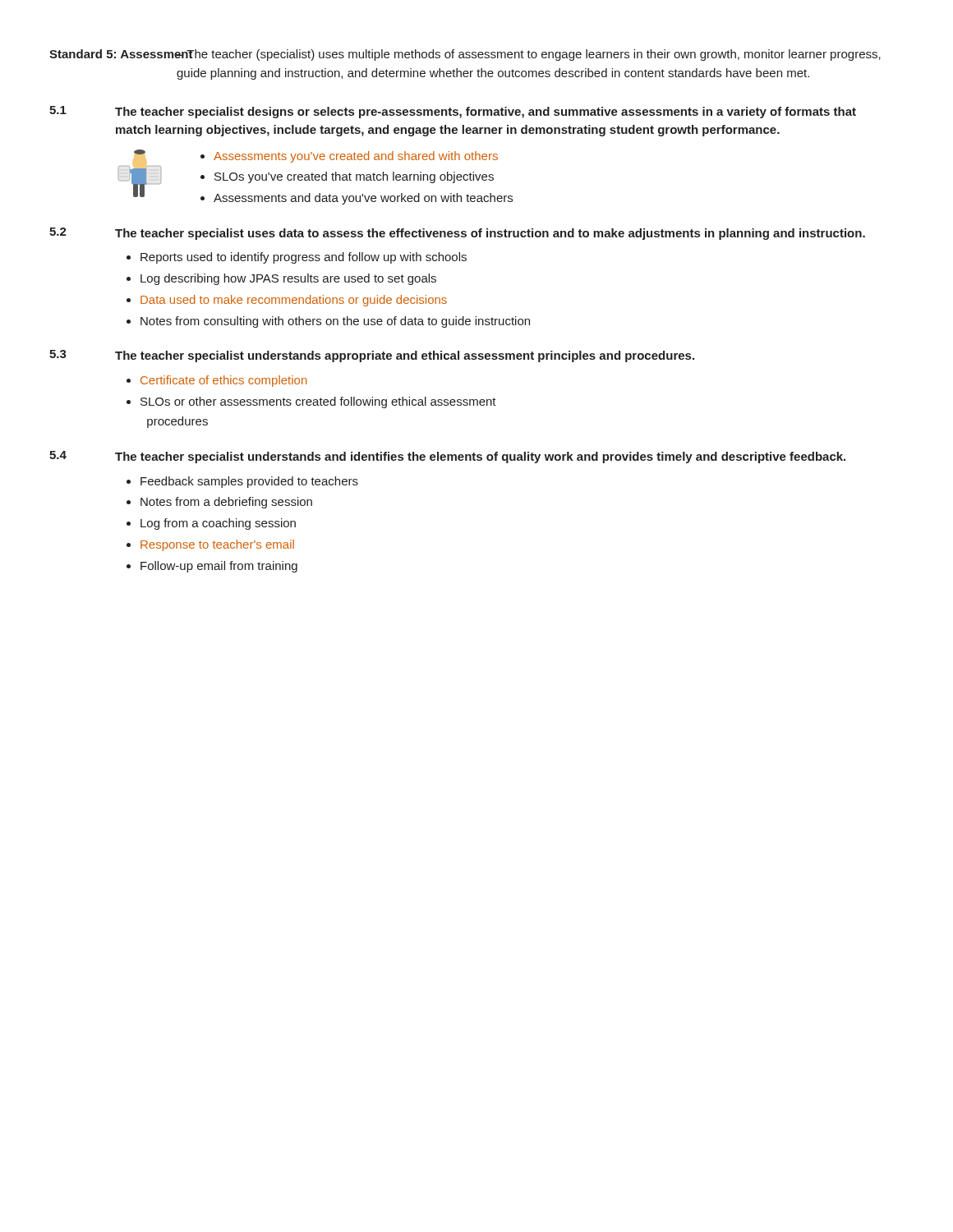Find the block on this page that starts "SLOs or other assessments created following ethical"

coord(318,411)
